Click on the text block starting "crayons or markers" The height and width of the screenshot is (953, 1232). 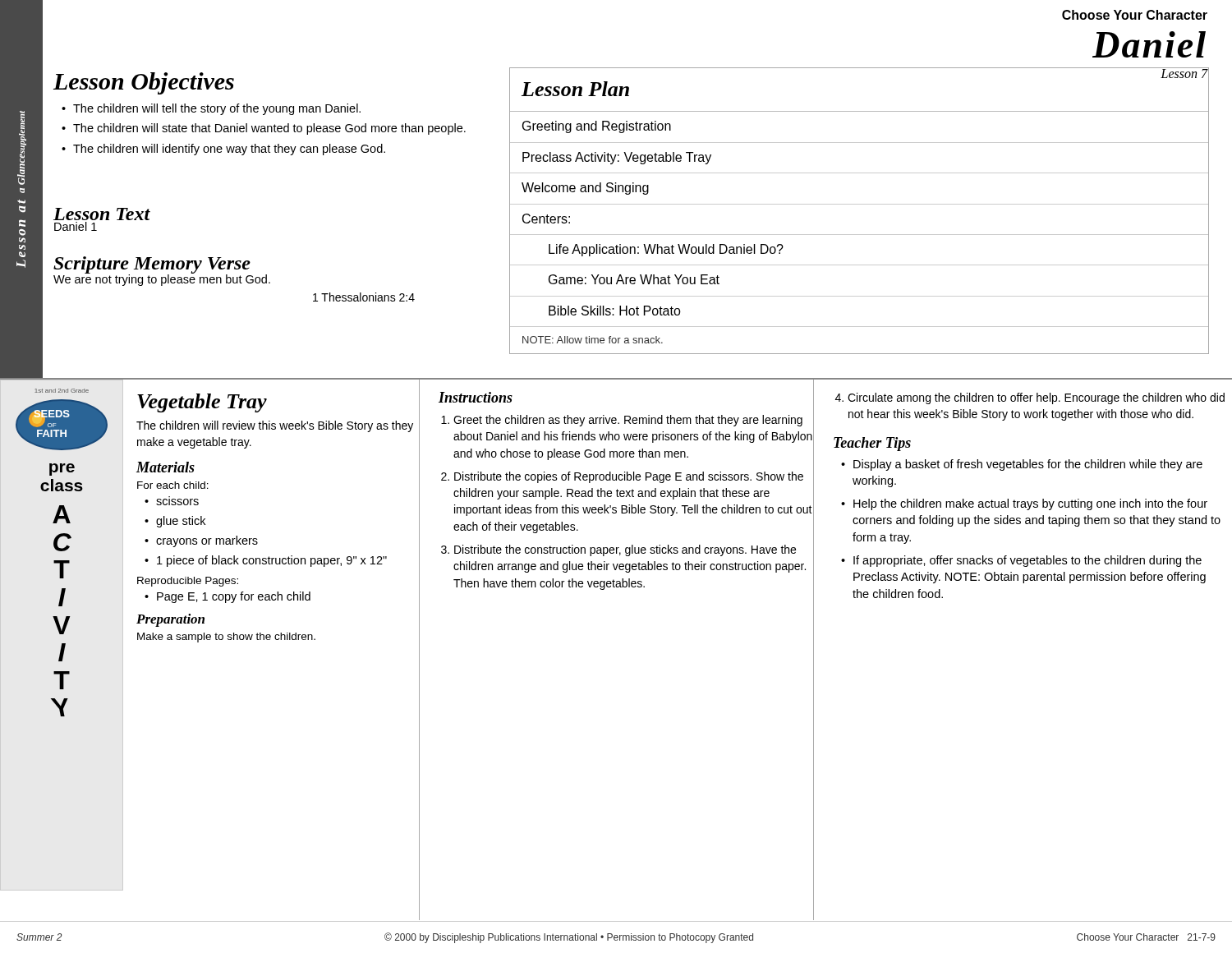[207, 541]
